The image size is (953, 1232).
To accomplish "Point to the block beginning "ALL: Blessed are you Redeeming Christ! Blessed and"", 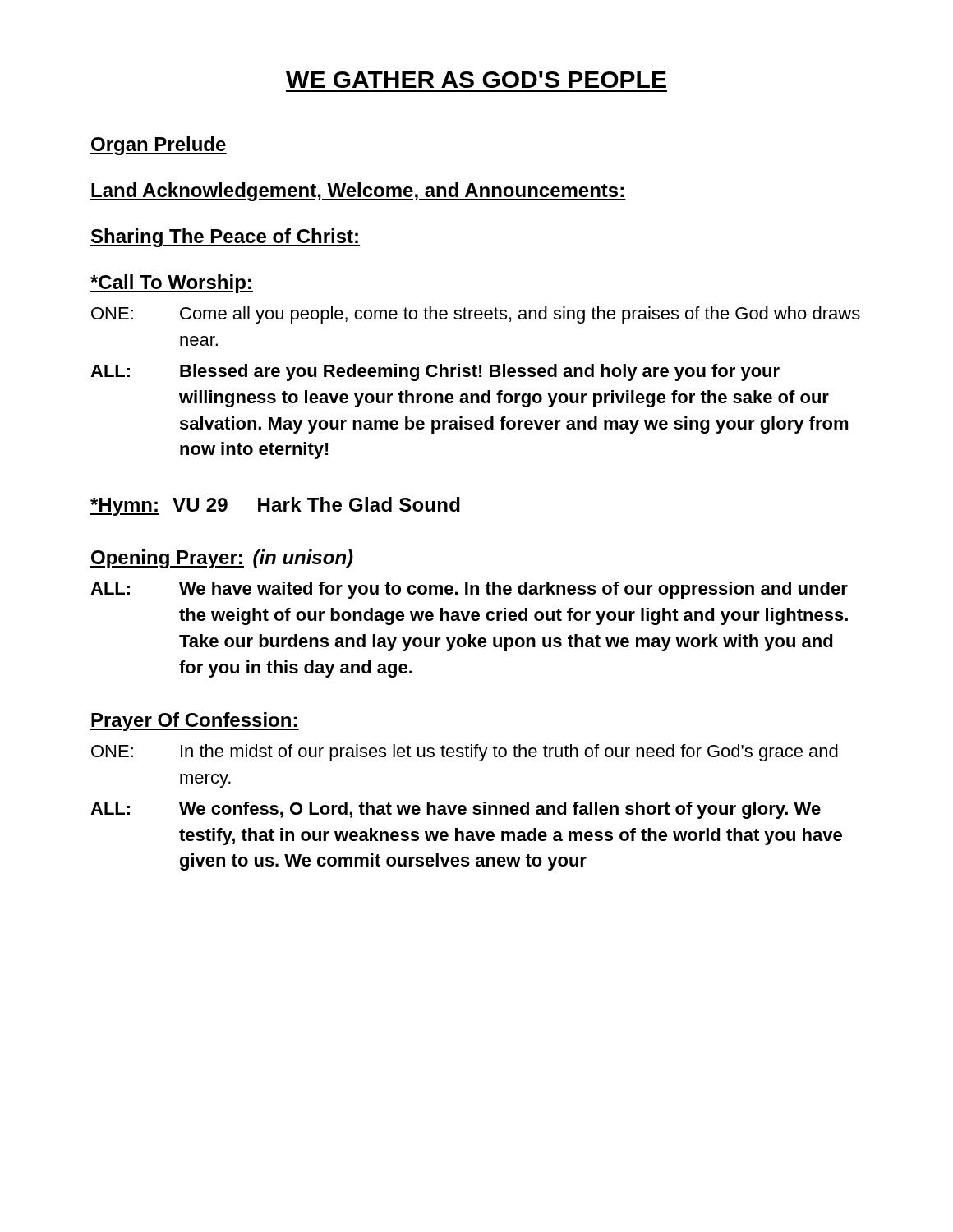I will [x=476, y=410].
